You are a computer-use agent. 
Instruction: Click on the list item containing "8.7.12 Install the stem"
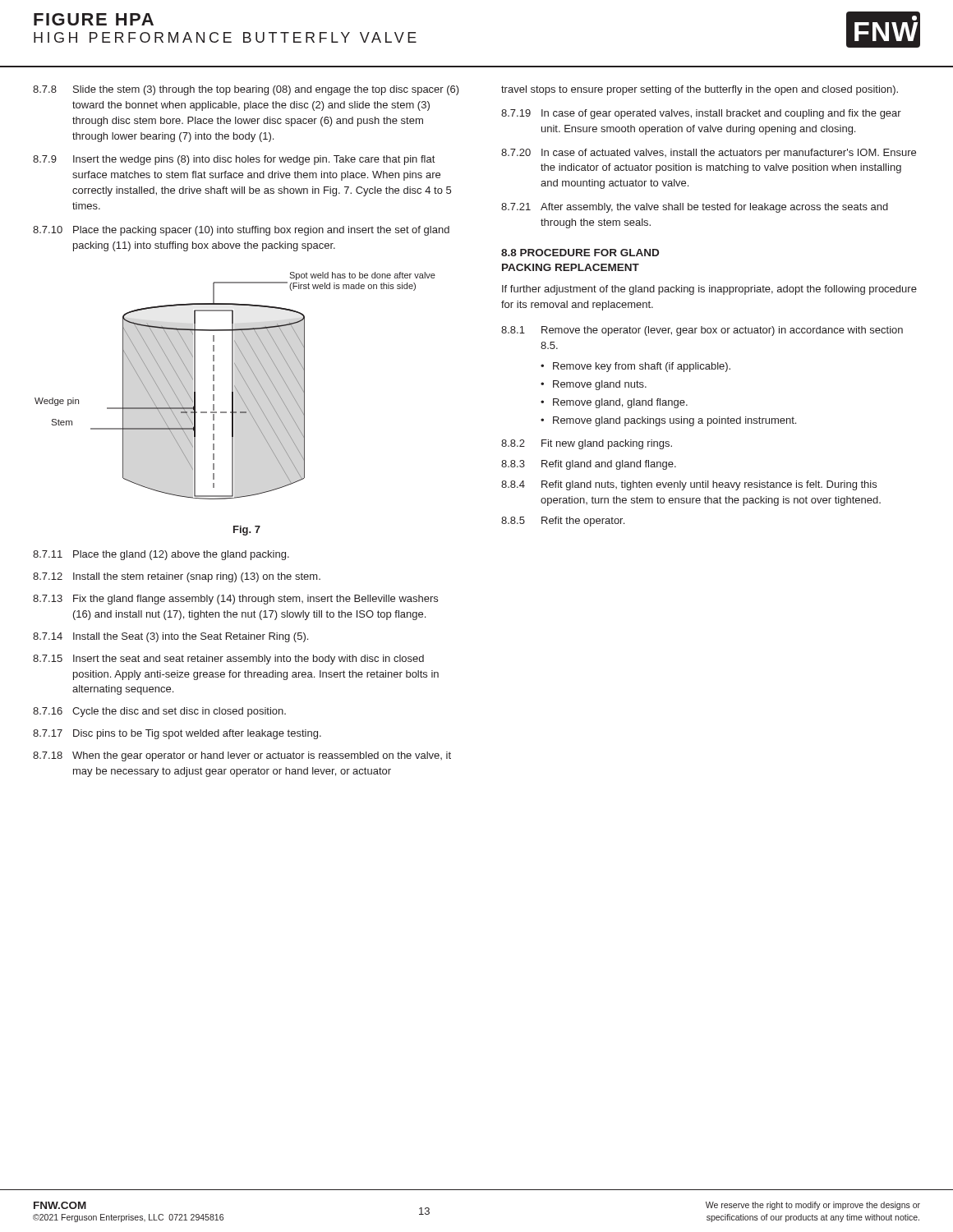[x=177, y=577]
